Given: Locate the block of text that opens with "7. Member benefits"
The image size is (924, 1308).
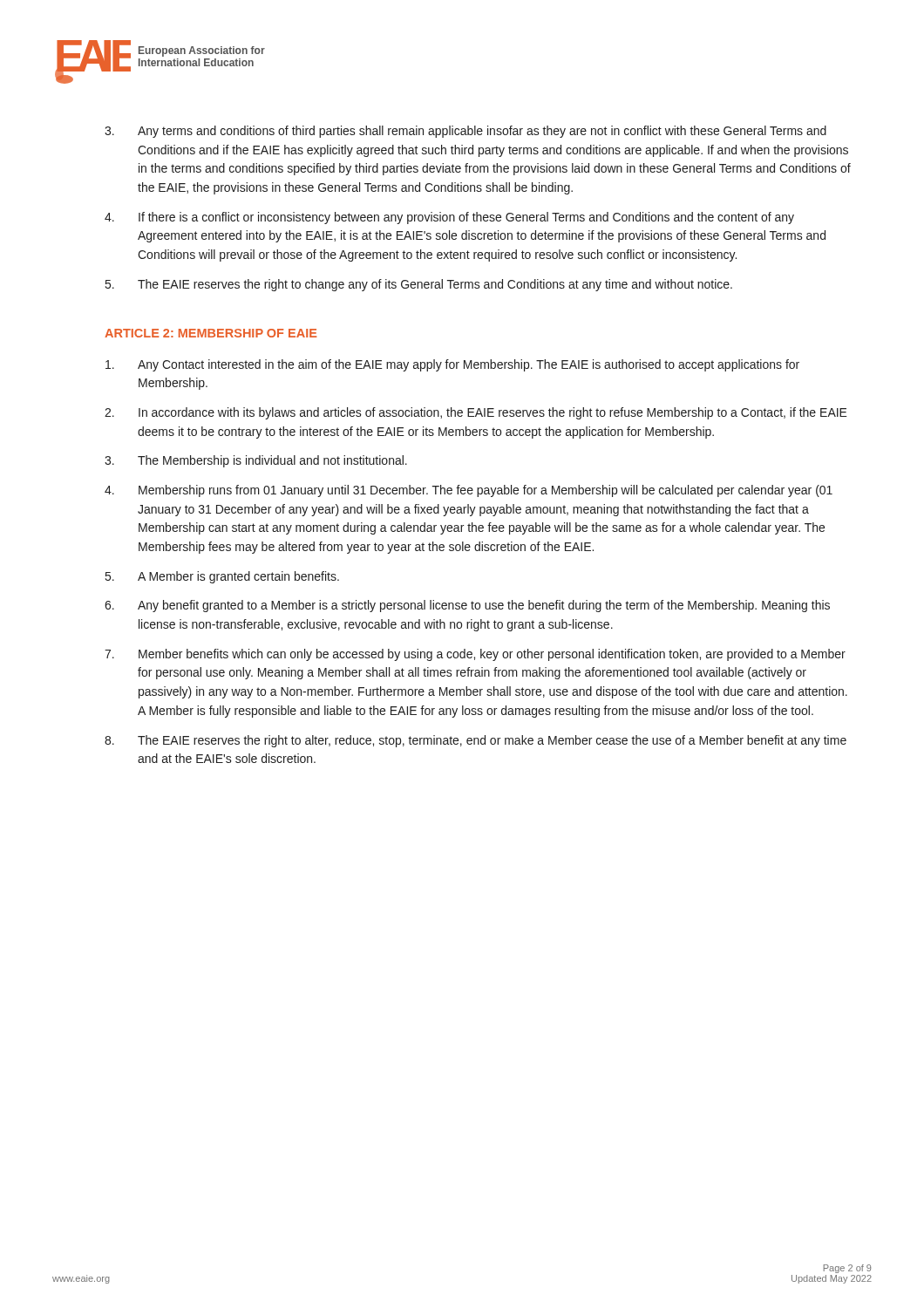Looking at the screenshot, I should coord(479,683).
